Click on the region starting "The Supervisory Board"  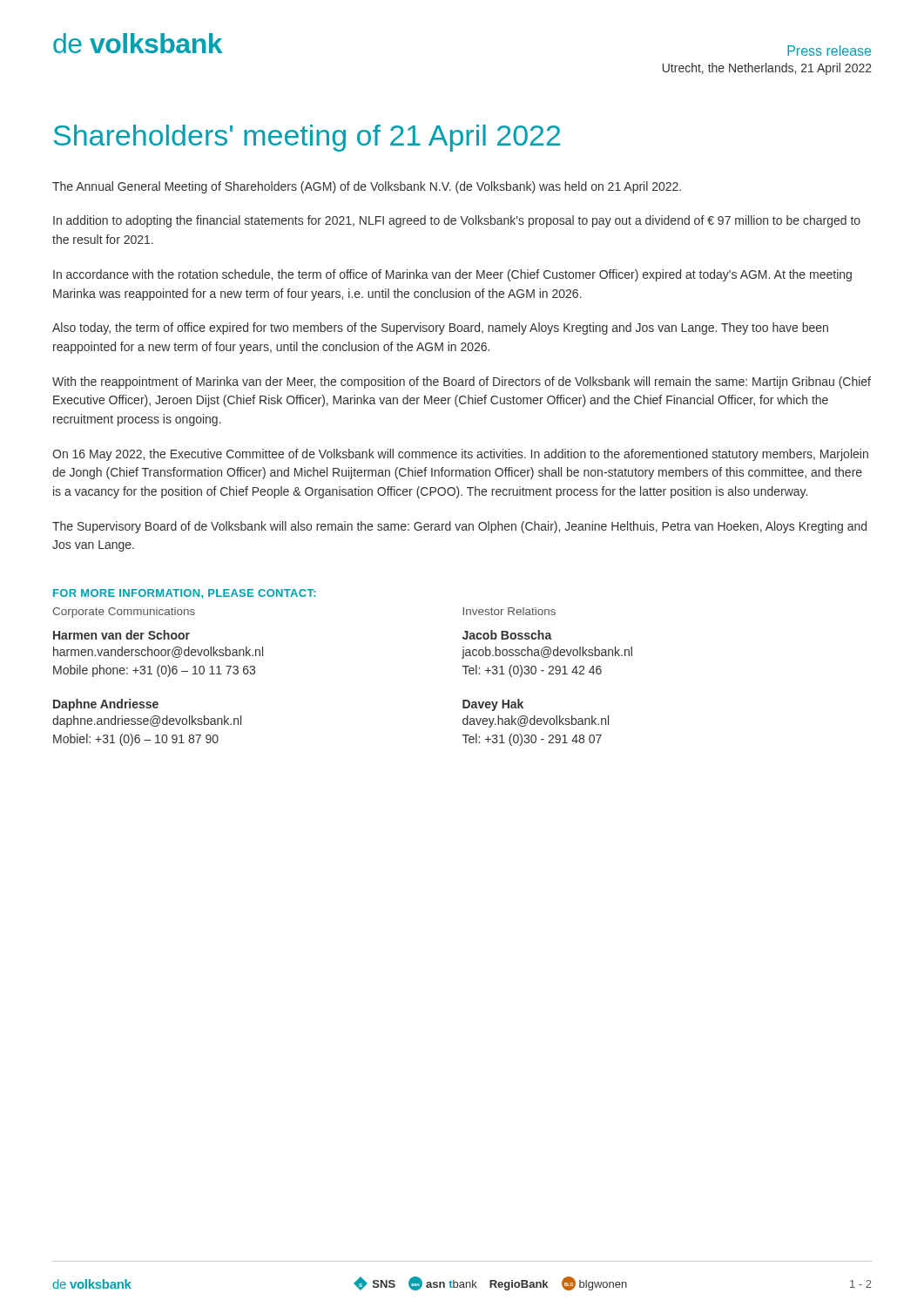(x=462, y=536)
